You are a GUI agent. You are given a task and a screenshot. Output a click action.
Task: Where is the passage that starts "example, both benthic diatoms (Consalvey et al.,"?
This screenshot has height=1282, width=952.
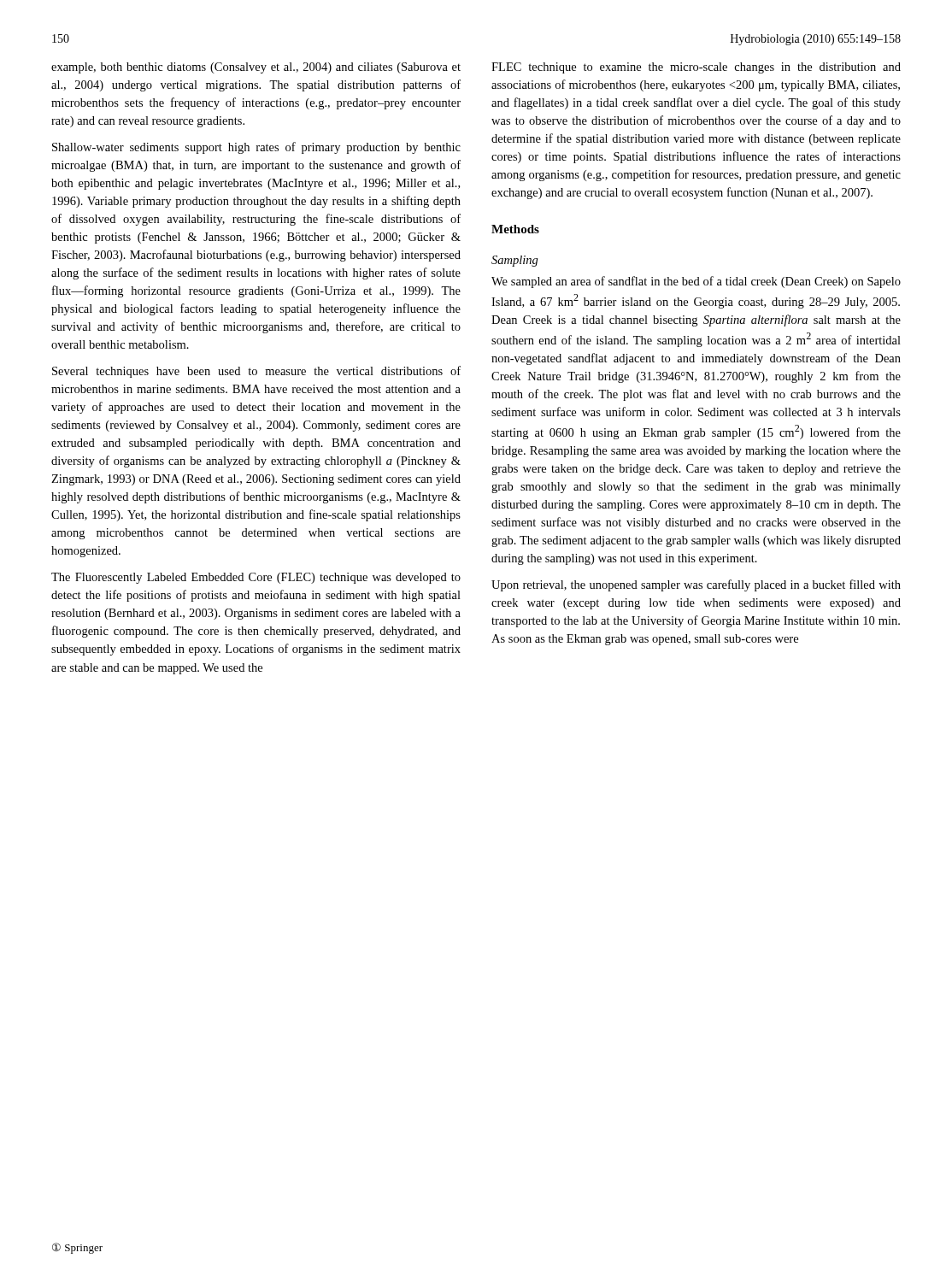click(x=256, y=94)
